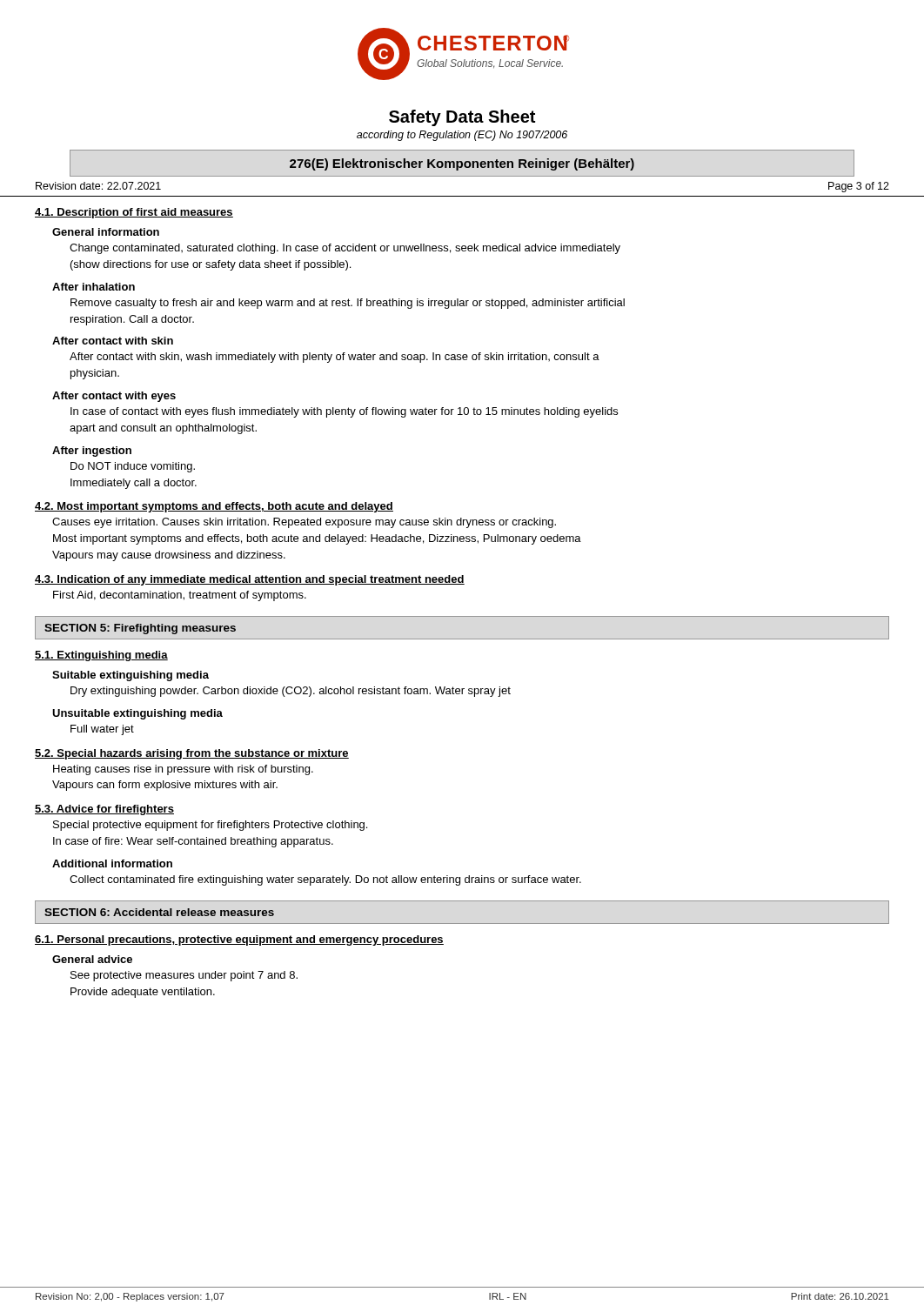
Task: Select the section header that reads "5.3. Advice for firefighters"
Action: [104, 809]
